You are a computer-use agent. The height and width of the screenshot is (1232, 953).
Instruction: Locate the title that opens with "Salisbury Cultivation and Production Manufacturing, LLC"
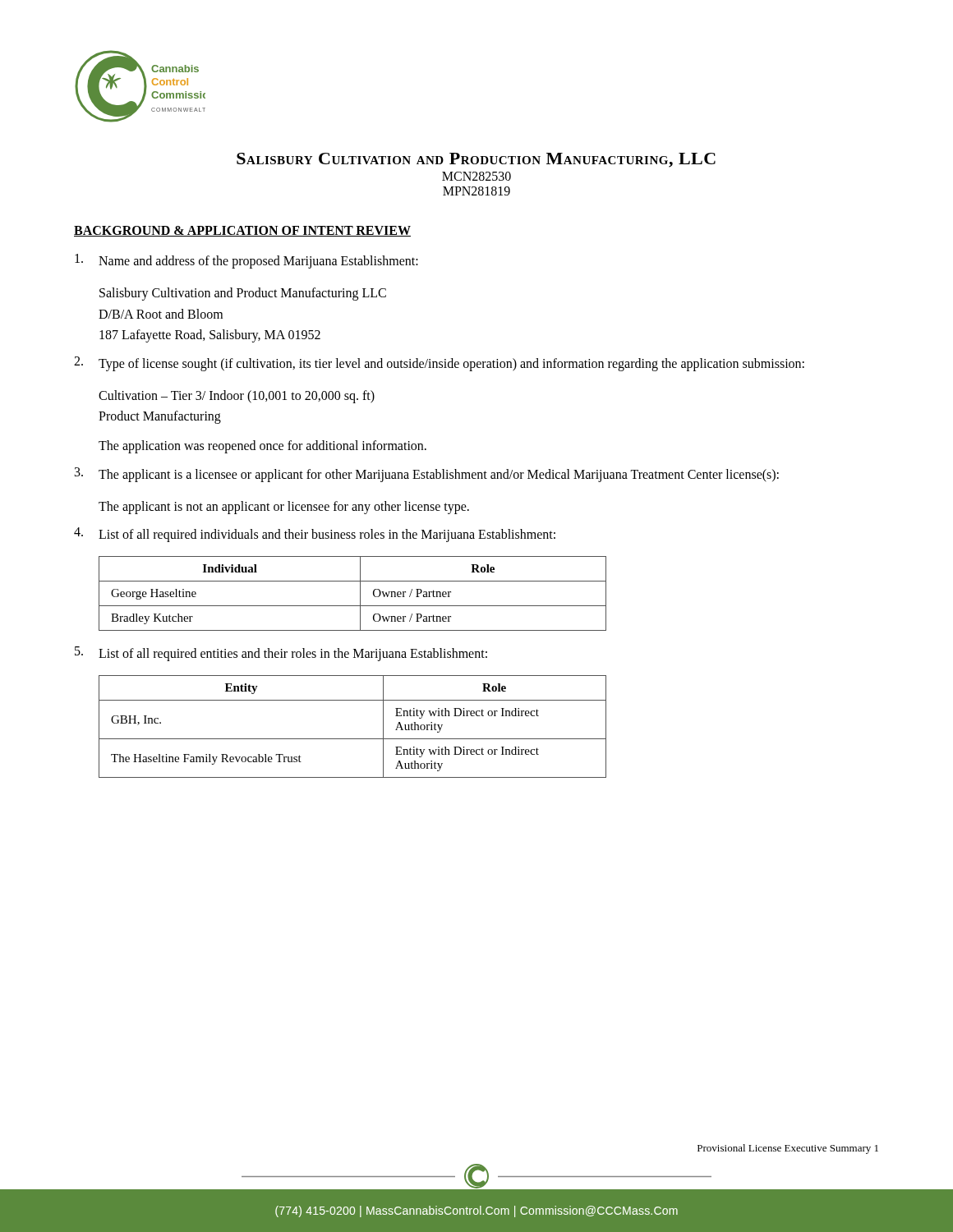[476, 173]
